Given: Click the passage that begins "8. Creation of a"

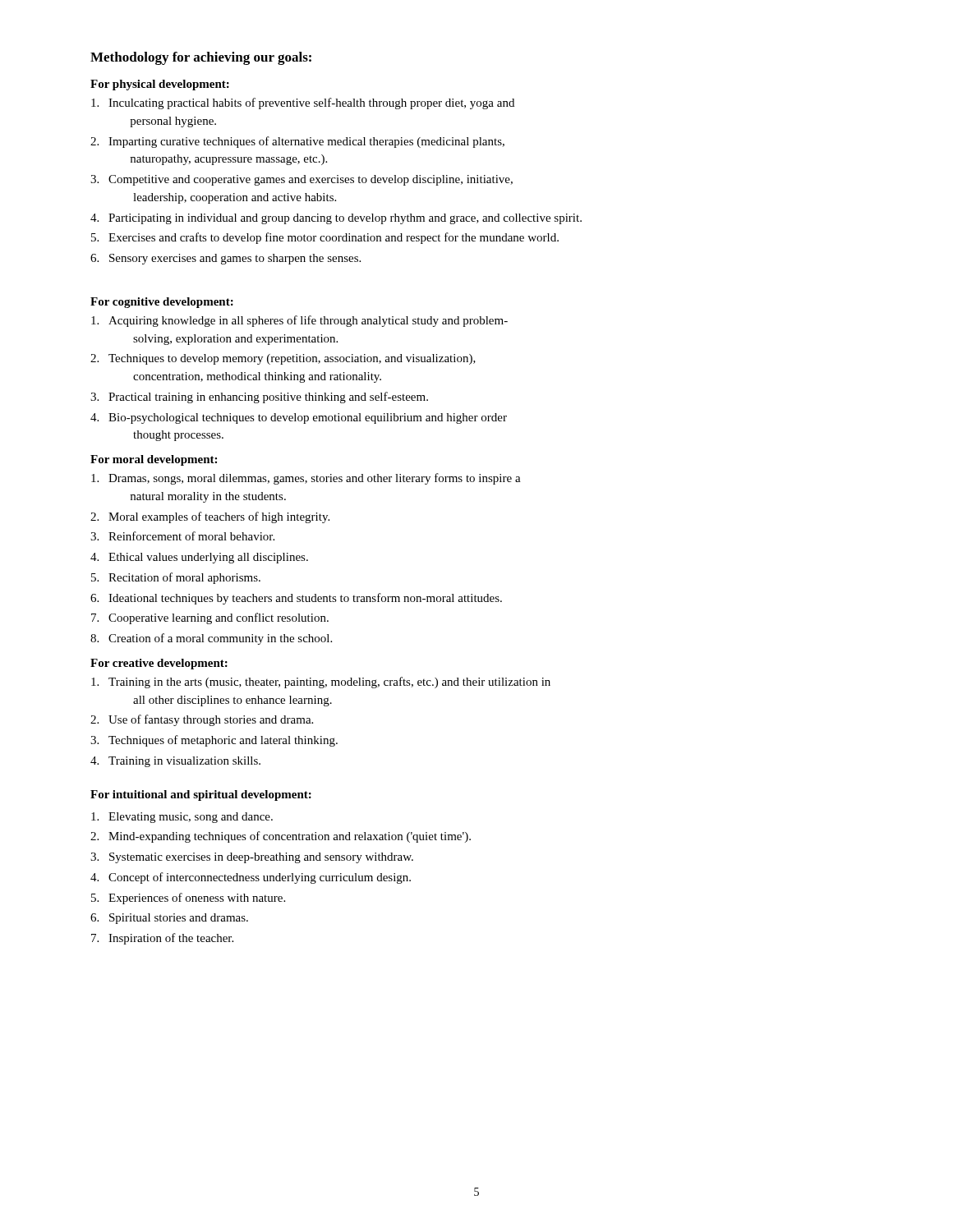Looking at the screenshot, I should (211, 639).
